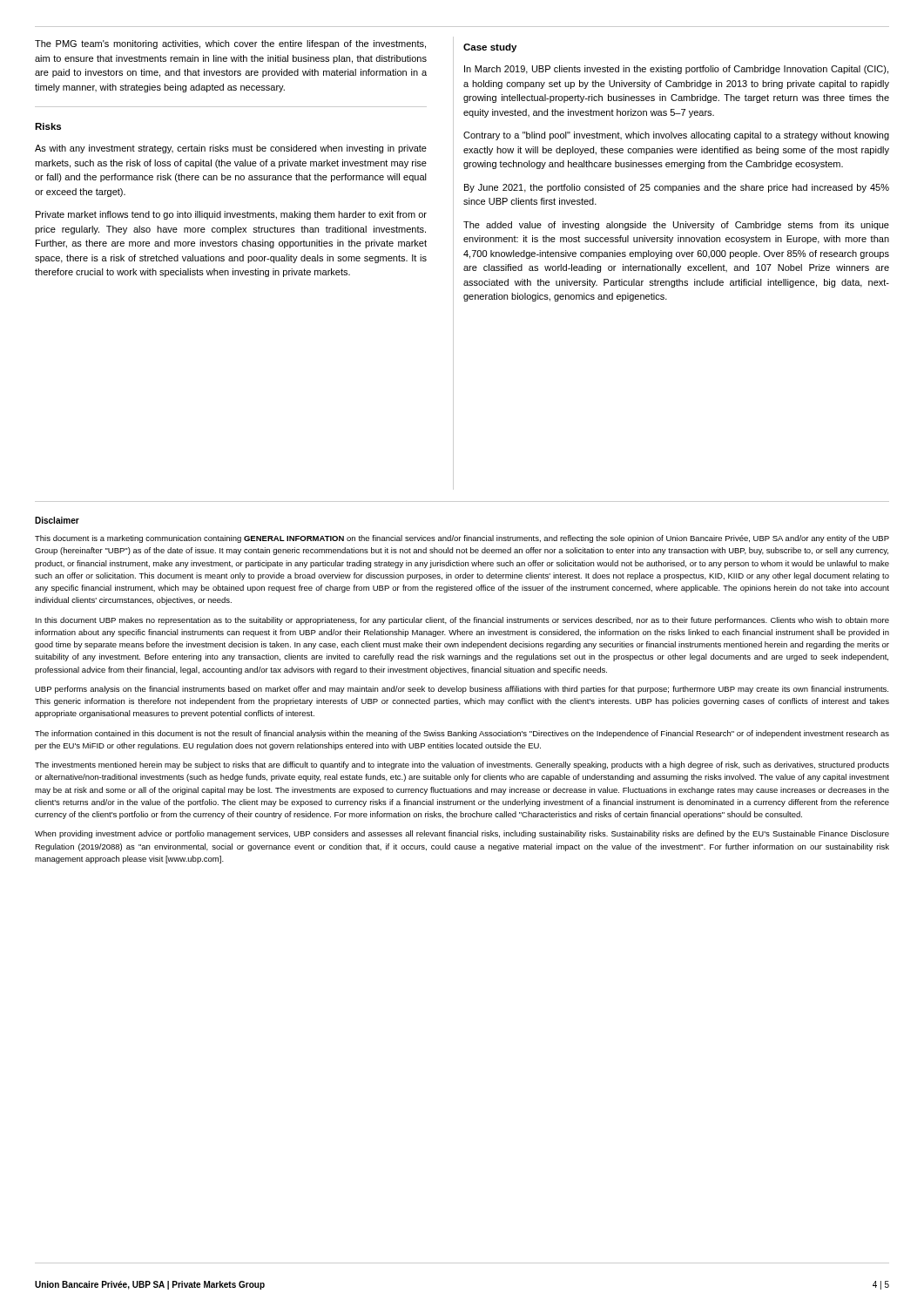The width and height of the screenshot is (924, 1307).
Task: Select the text starting "By June 2021, the"
Action: point(676,194)
